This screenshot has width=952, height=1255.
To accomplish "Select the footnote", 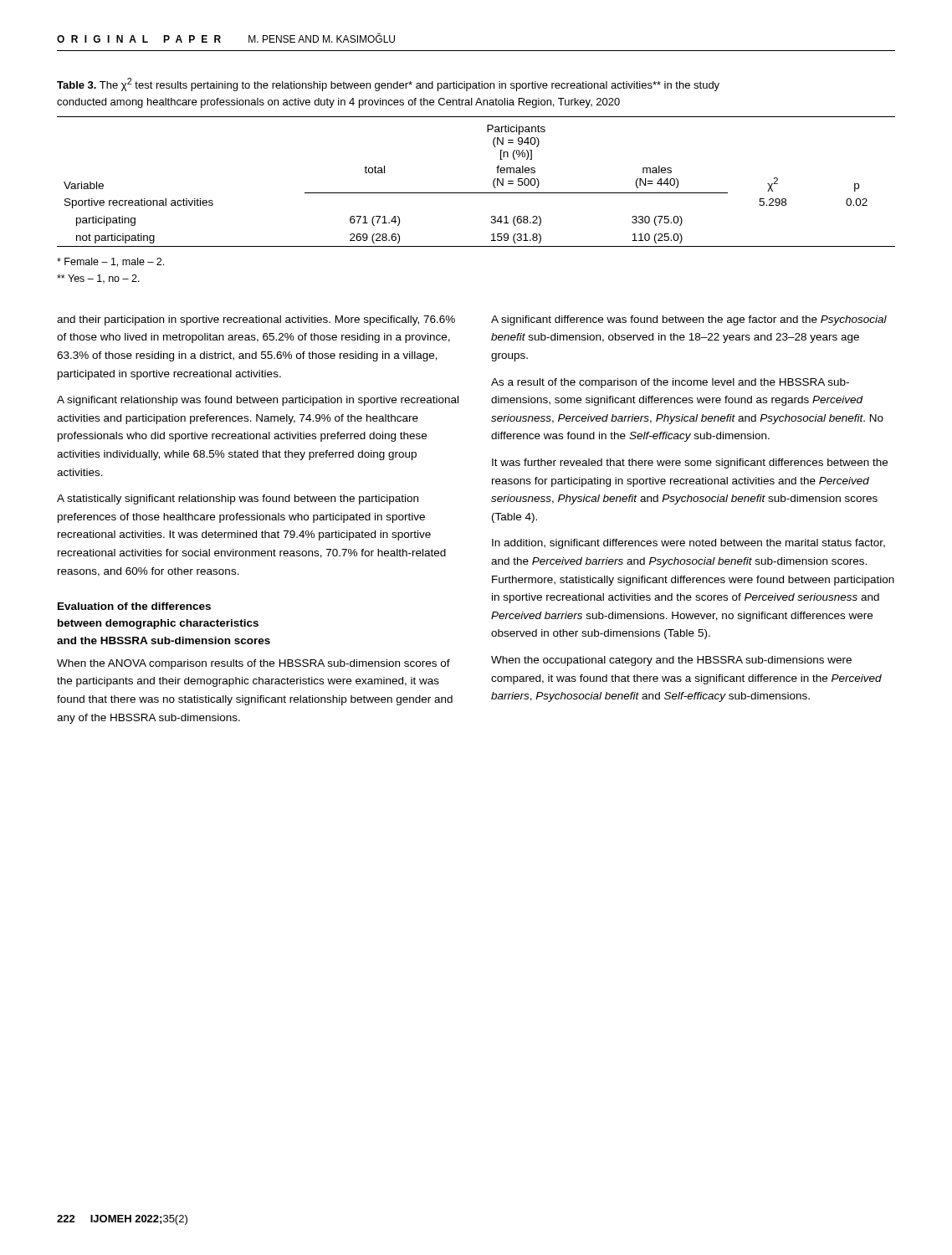I will point(111,270).
